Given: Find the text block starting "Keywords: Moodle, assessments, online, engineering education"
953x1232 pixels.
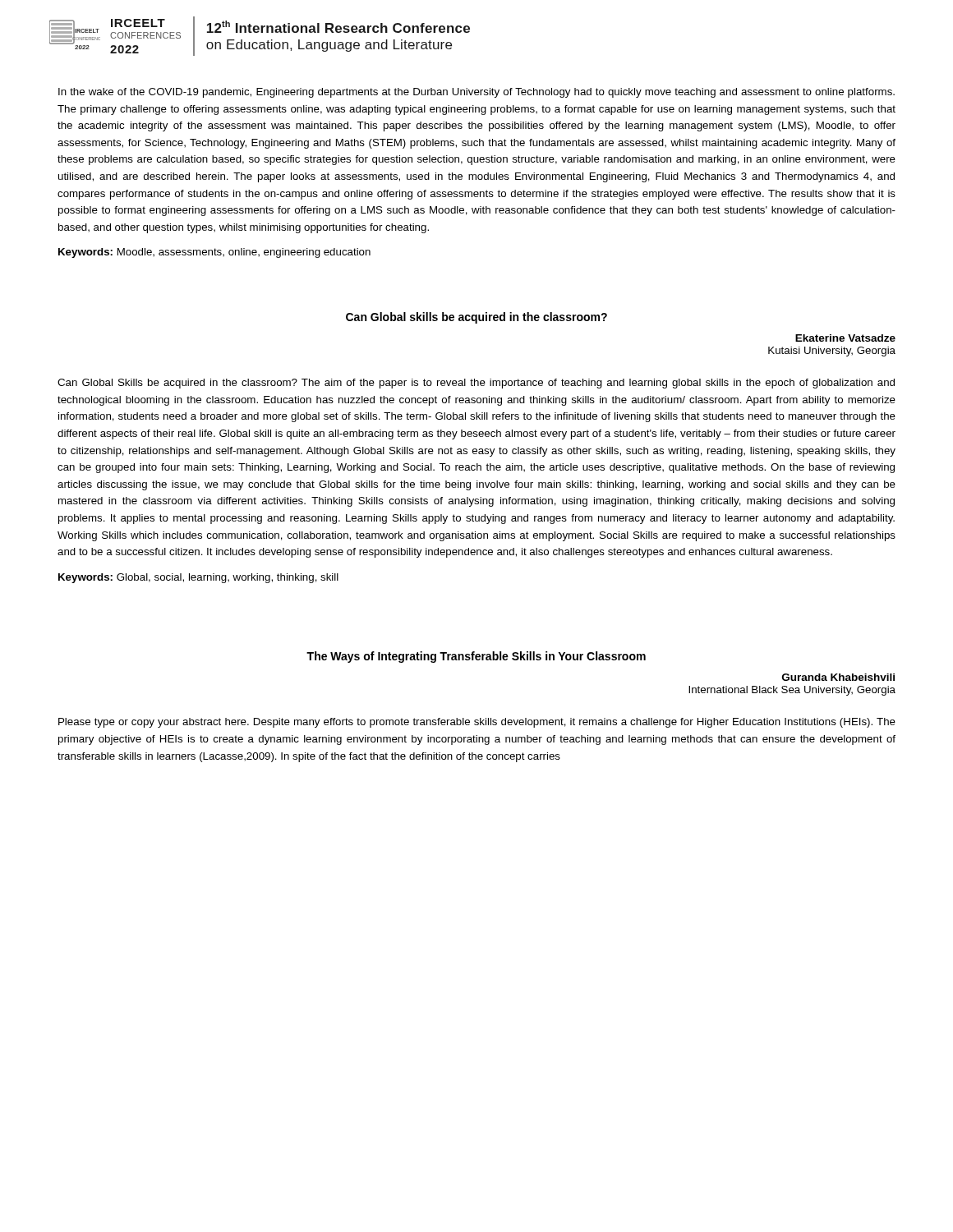Looking at the screenshot, I should click(x=214, y=252).
